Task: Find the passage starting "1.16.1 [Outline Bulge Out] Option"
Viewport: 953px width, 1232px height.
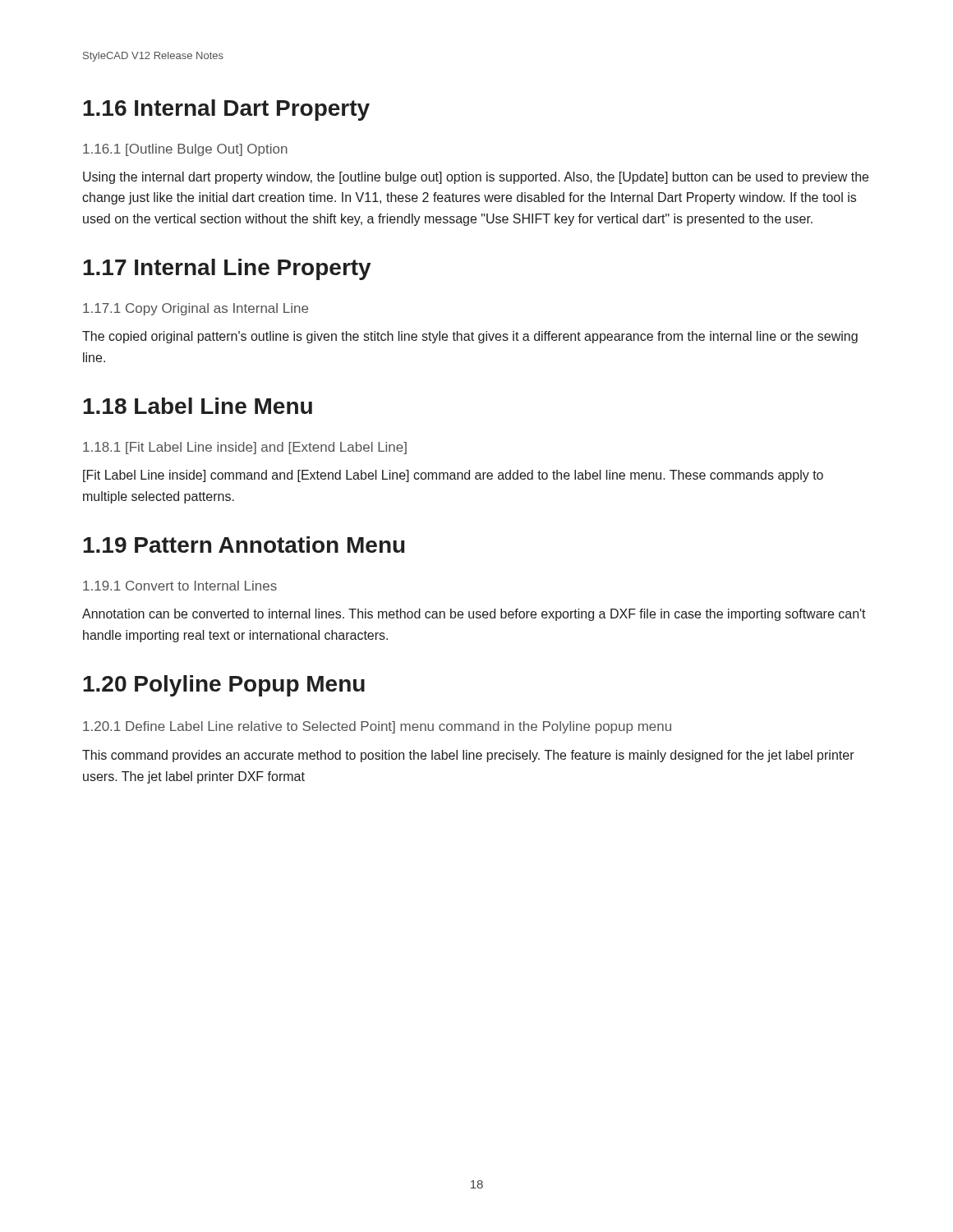Action: (x=185, y=150)
